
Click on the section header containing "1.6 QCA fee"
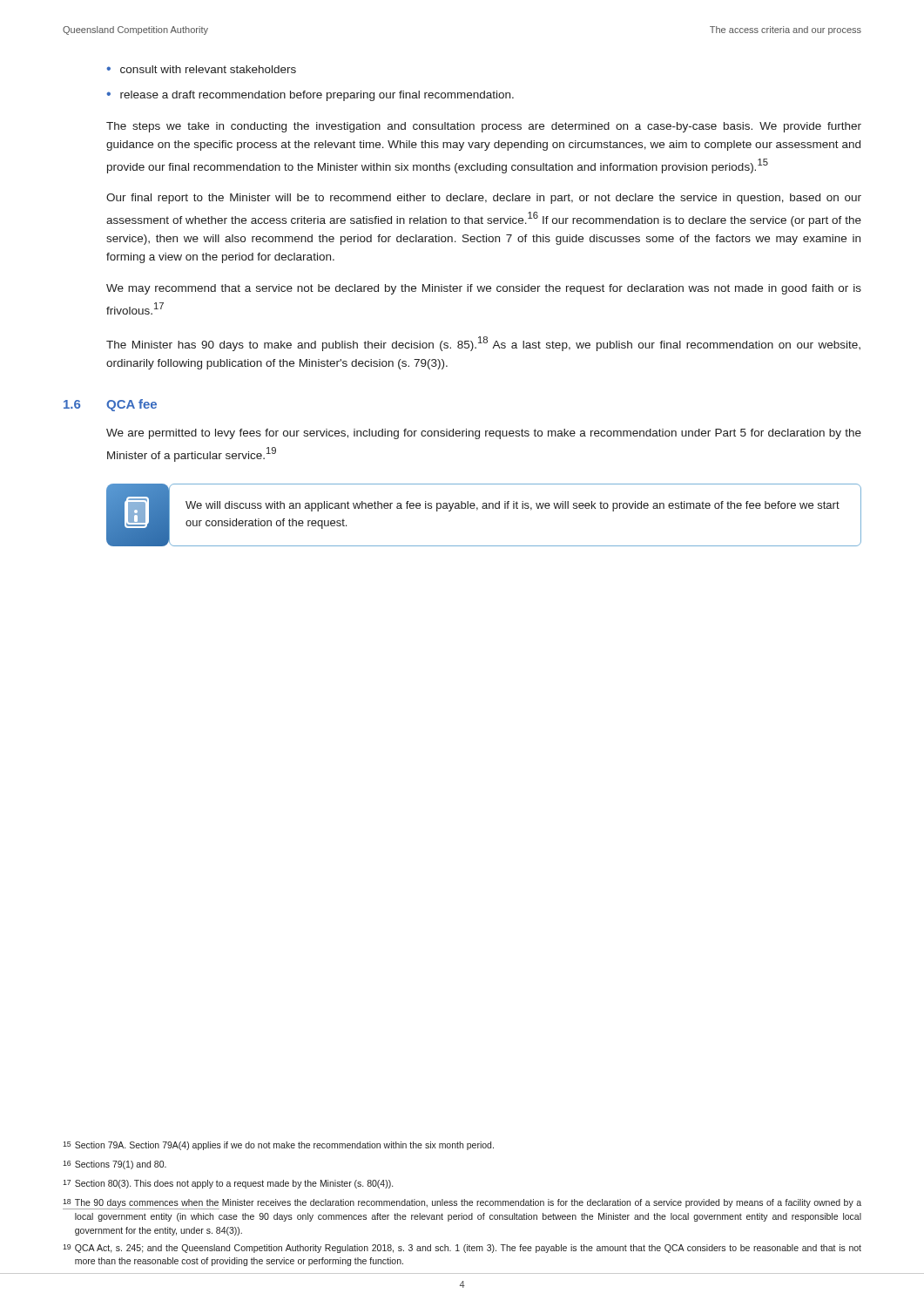coord(110,404)
